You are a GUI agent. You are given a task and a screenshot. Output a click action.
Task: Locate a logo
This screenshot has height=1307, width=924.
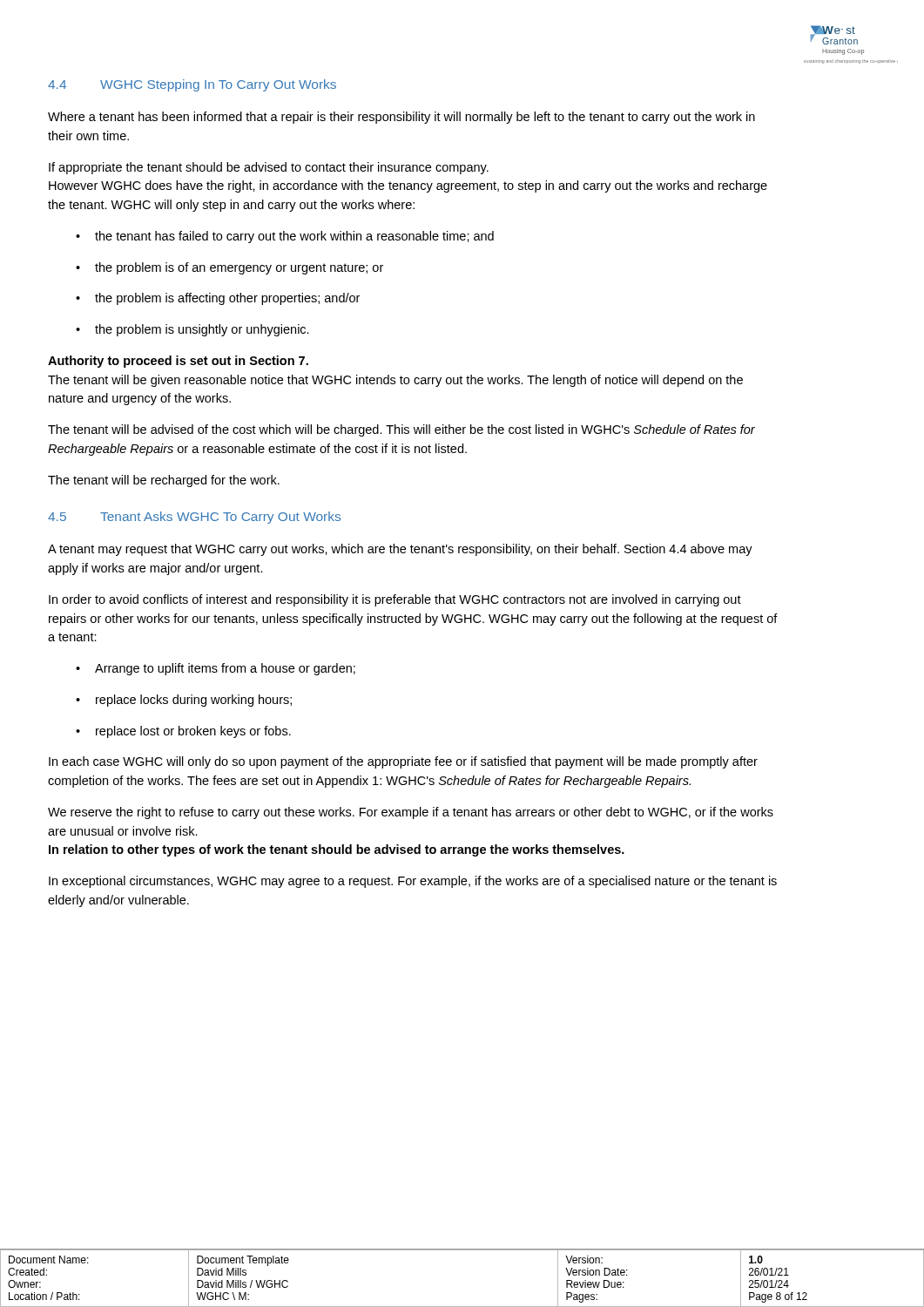[850, 43]
